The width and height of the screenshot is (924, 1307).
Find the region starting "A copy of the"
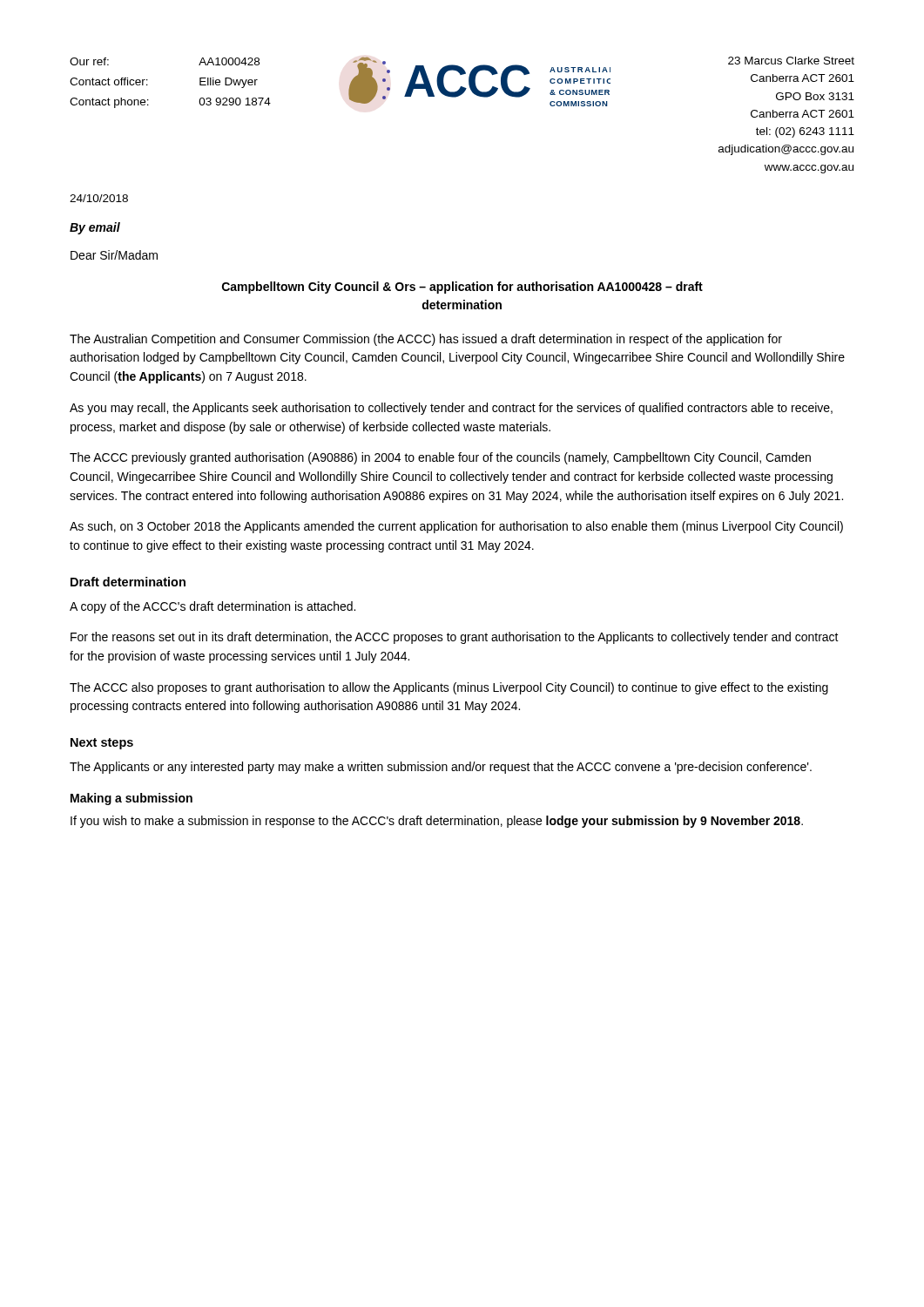click(x=213, y=606)
